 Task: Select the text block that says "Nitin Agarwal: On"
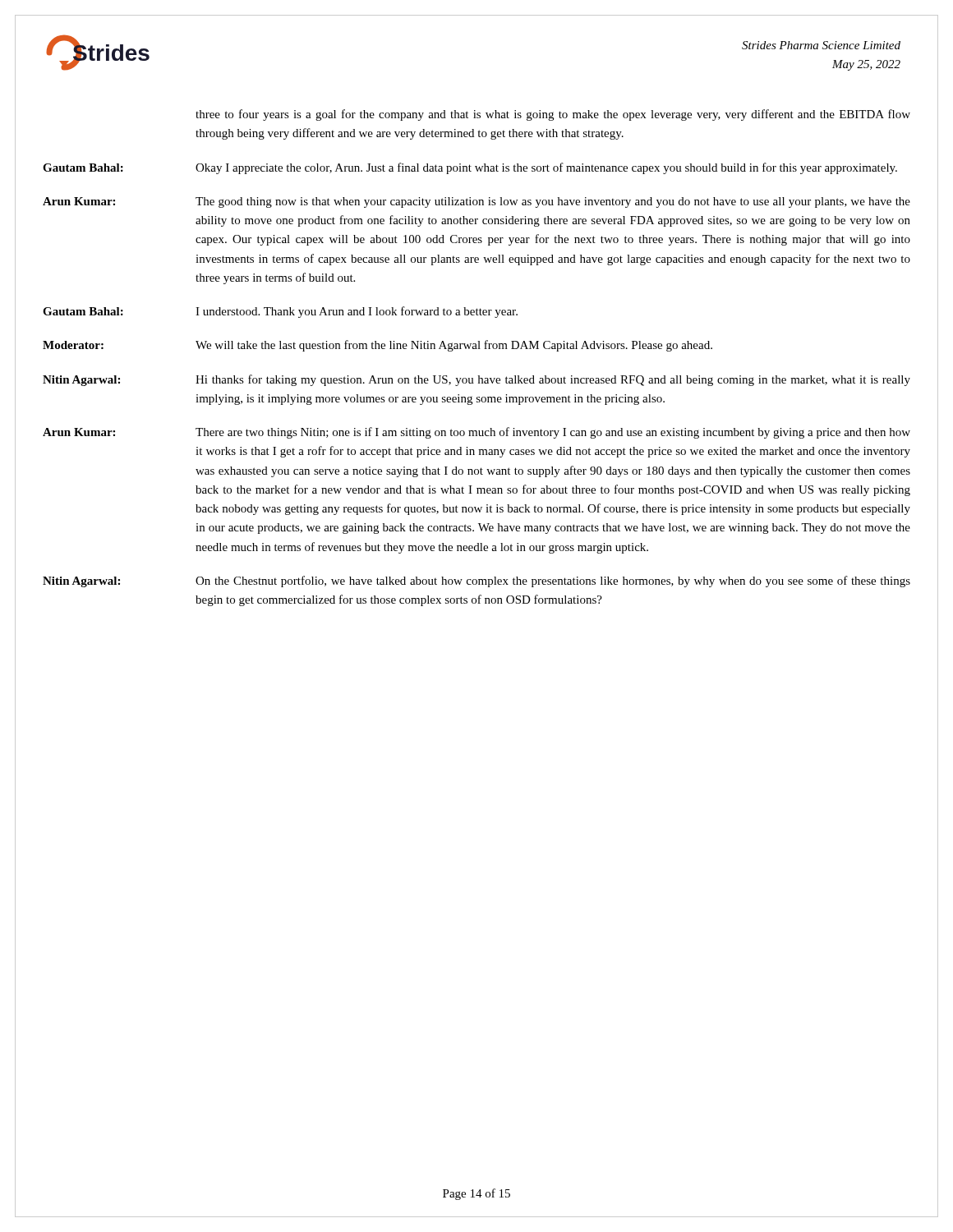pos(476,590)
